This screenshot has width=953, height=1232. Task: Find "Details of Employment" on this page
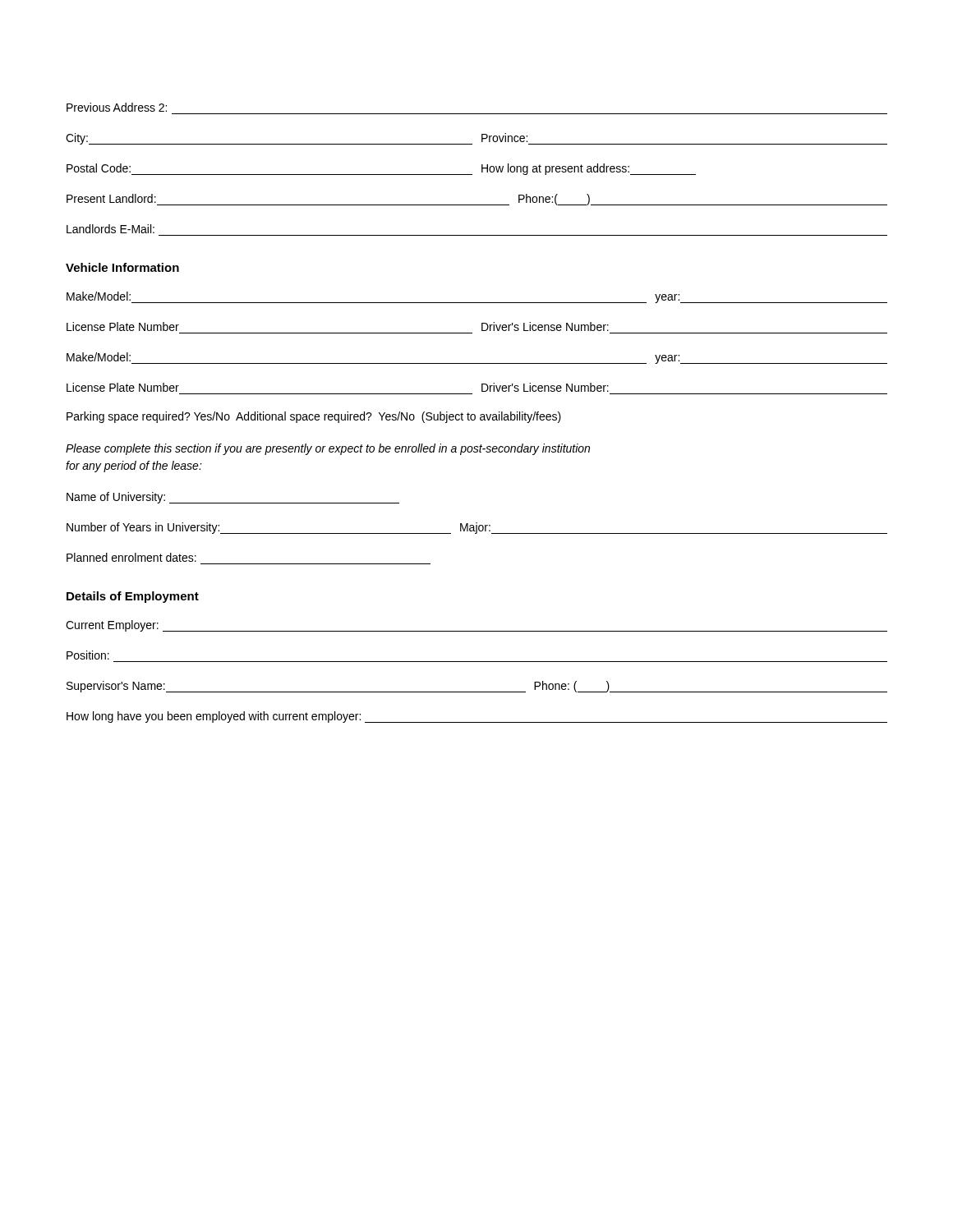tap(132, 596)
